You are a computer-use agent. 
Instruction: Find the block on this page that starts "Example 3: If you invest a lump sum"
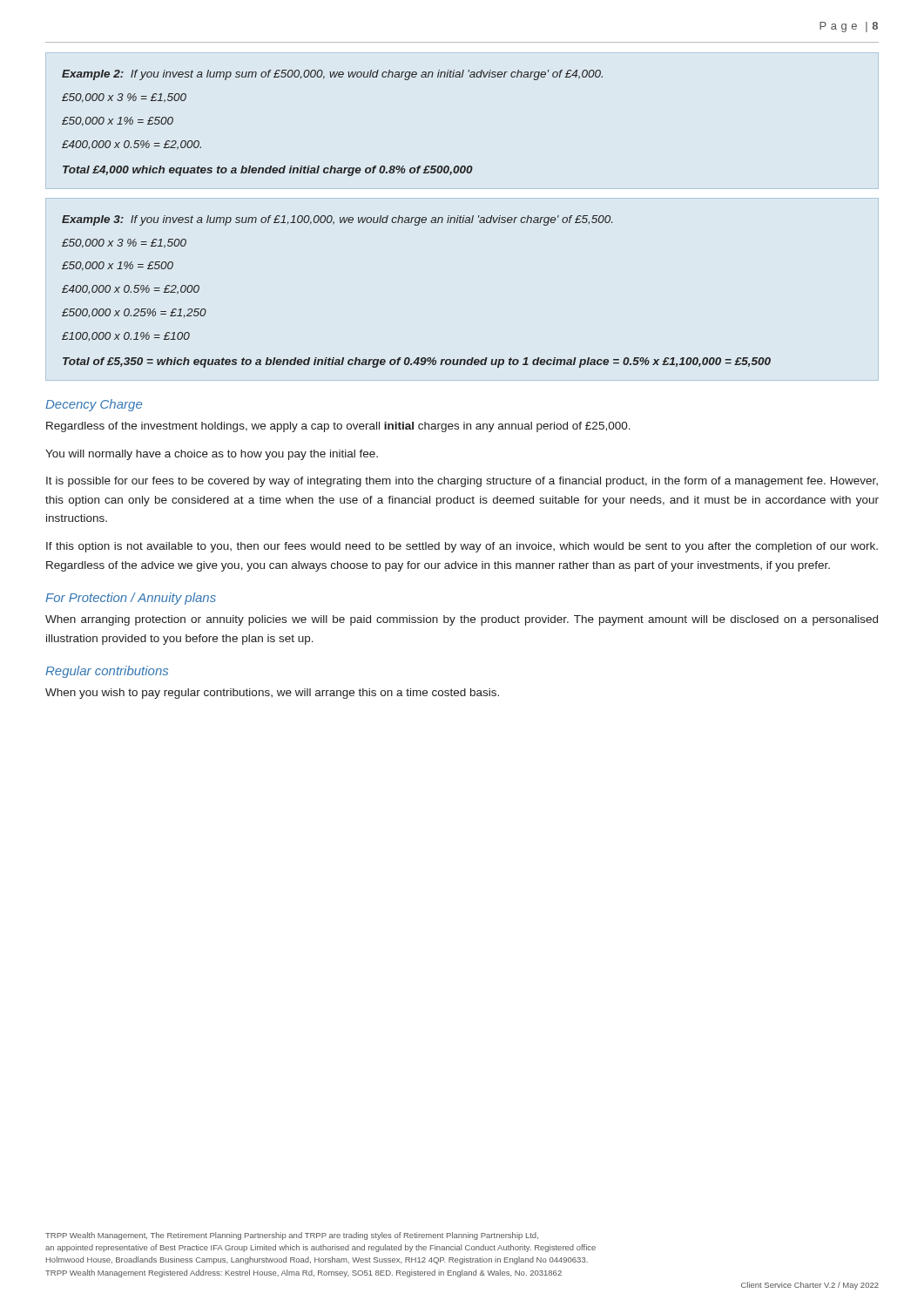pos(337,220)
